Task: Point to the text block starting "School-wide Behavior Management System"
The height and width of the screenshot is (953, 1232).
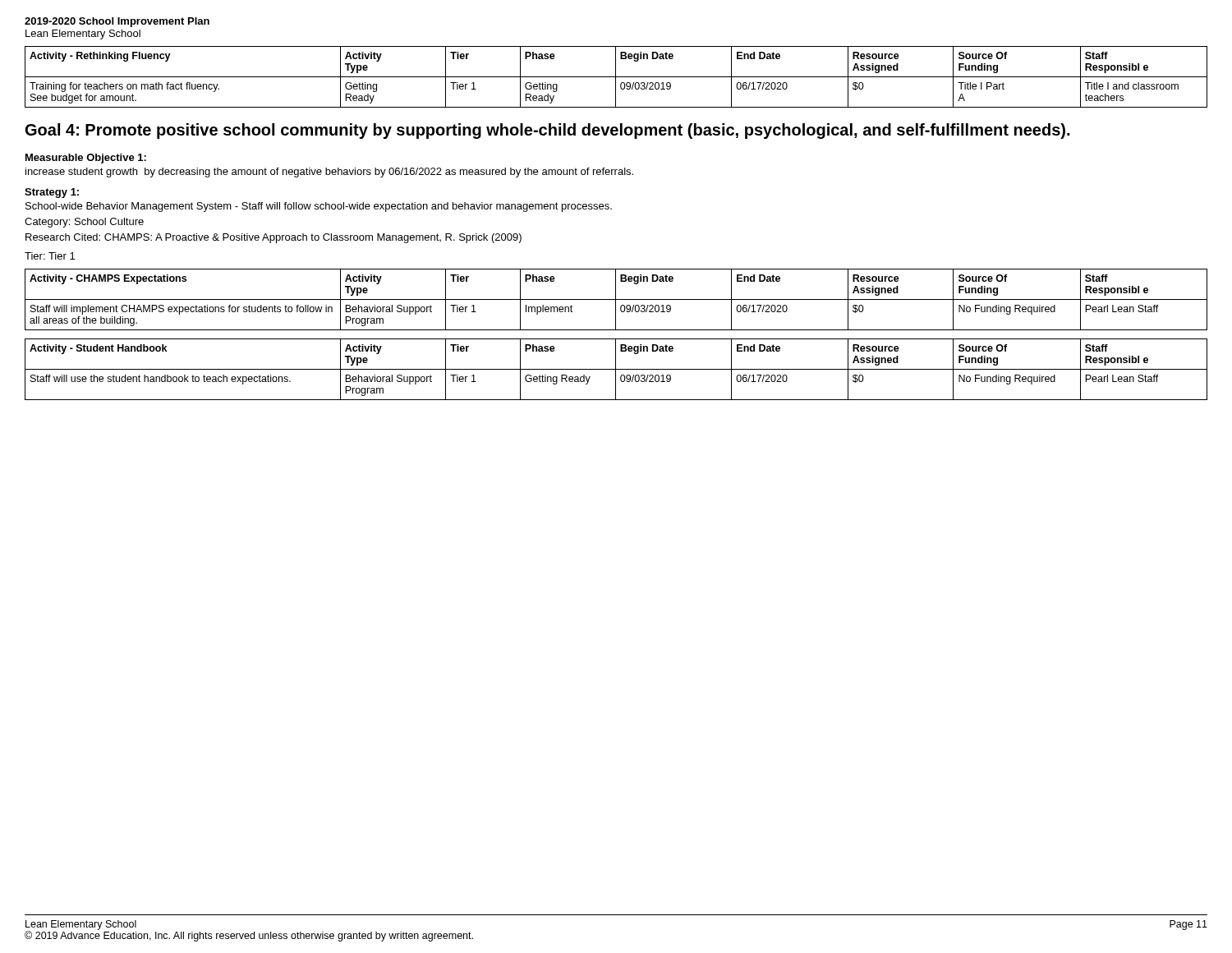Action: coord(319,206)
